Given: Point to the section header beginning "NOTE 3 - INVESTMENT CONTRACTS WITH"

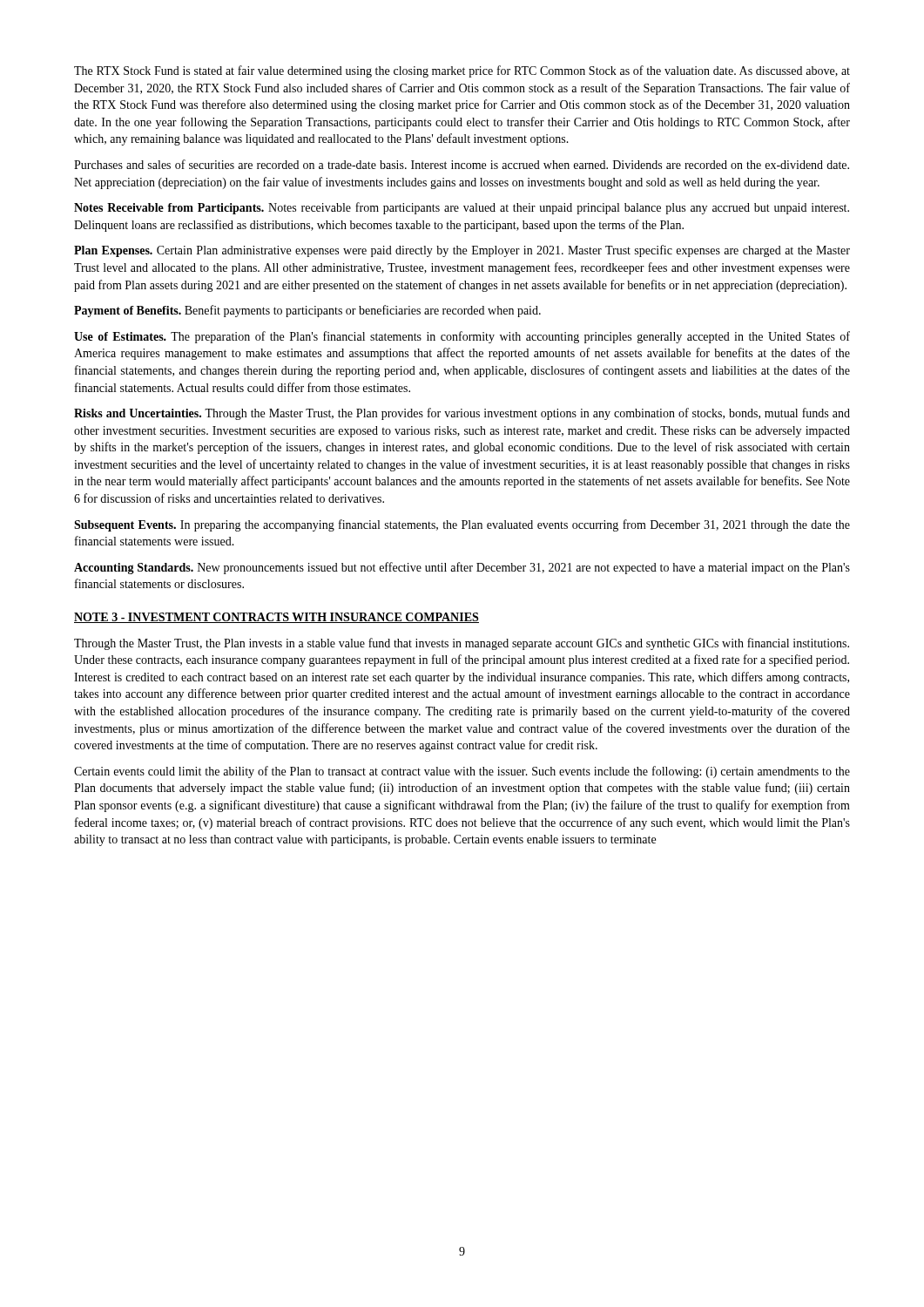Looking at the screenshot, I should point(462,618).
